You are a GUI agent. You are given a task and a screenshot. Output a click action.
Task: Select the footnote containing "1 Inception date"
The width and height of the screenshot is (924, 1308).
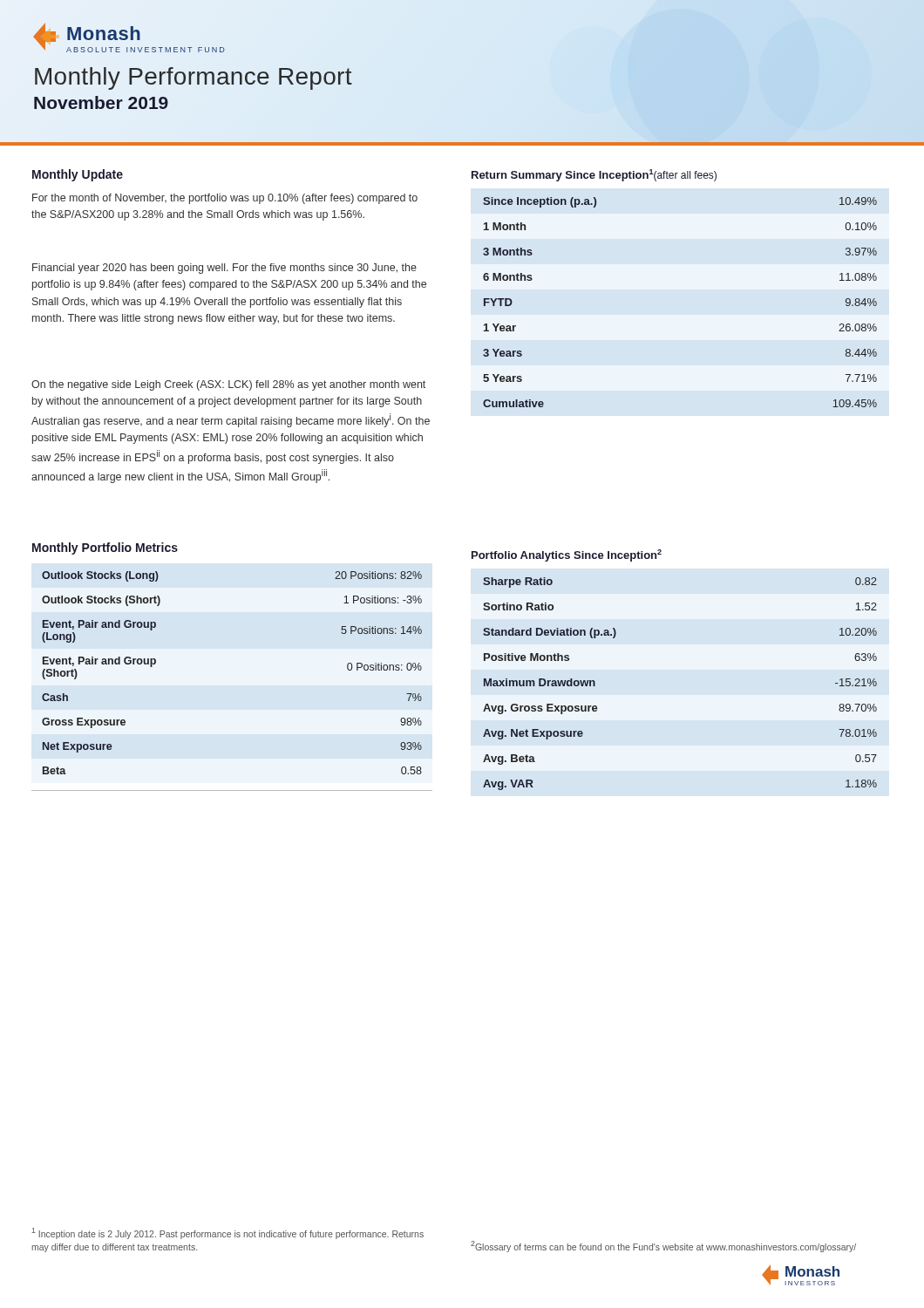tap(236, 1240)
